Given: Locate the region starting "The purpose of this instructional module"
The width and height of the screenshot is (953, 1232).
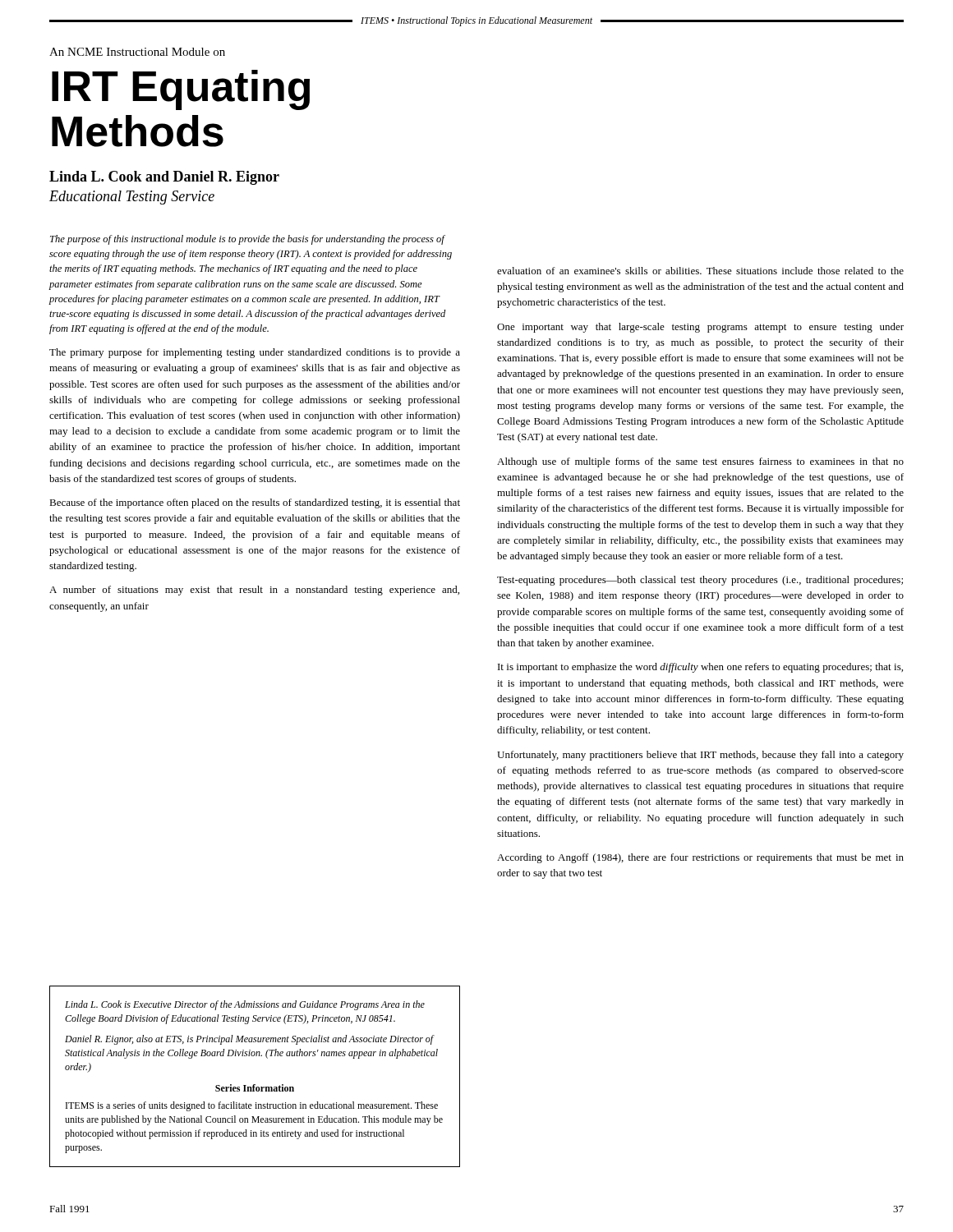Looking at the screenshot, I should tap(251, 284).
